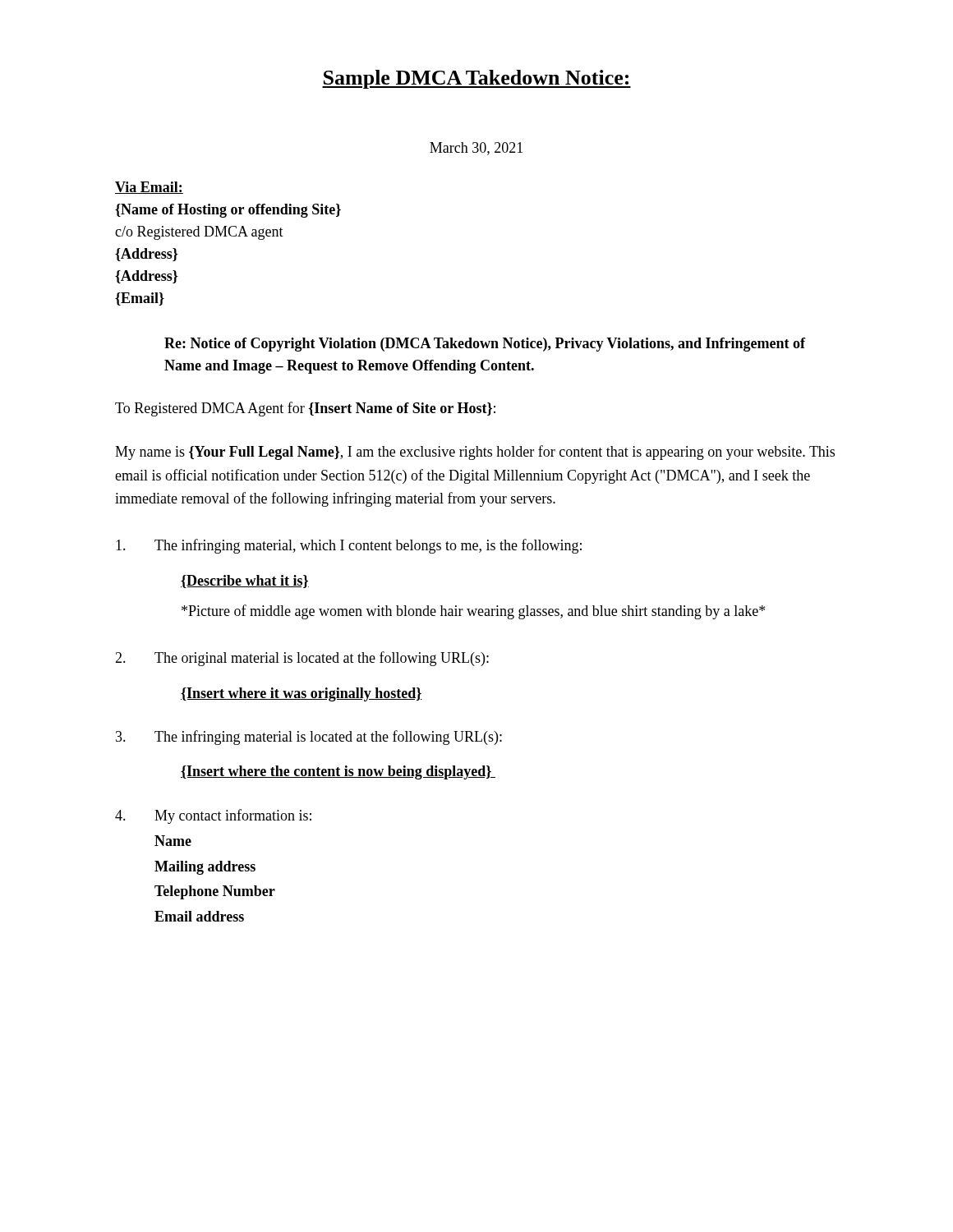Where is the passage that starts "To Registered DMCA Agent for {Insert"?
953x1232 pixels.
(306, 408)
